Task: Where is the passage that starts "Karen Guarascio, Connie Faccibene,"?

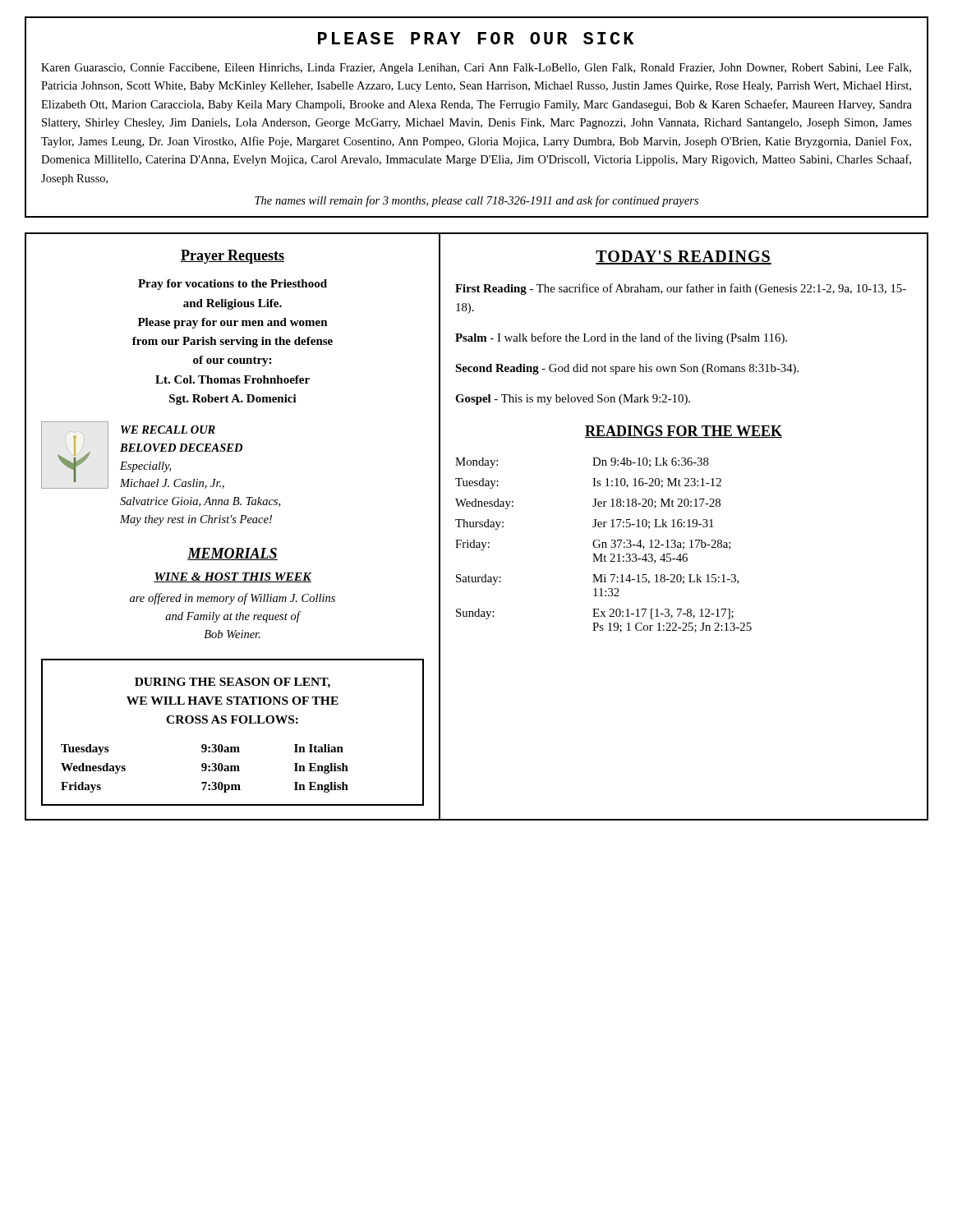Action: coord(476,123)
